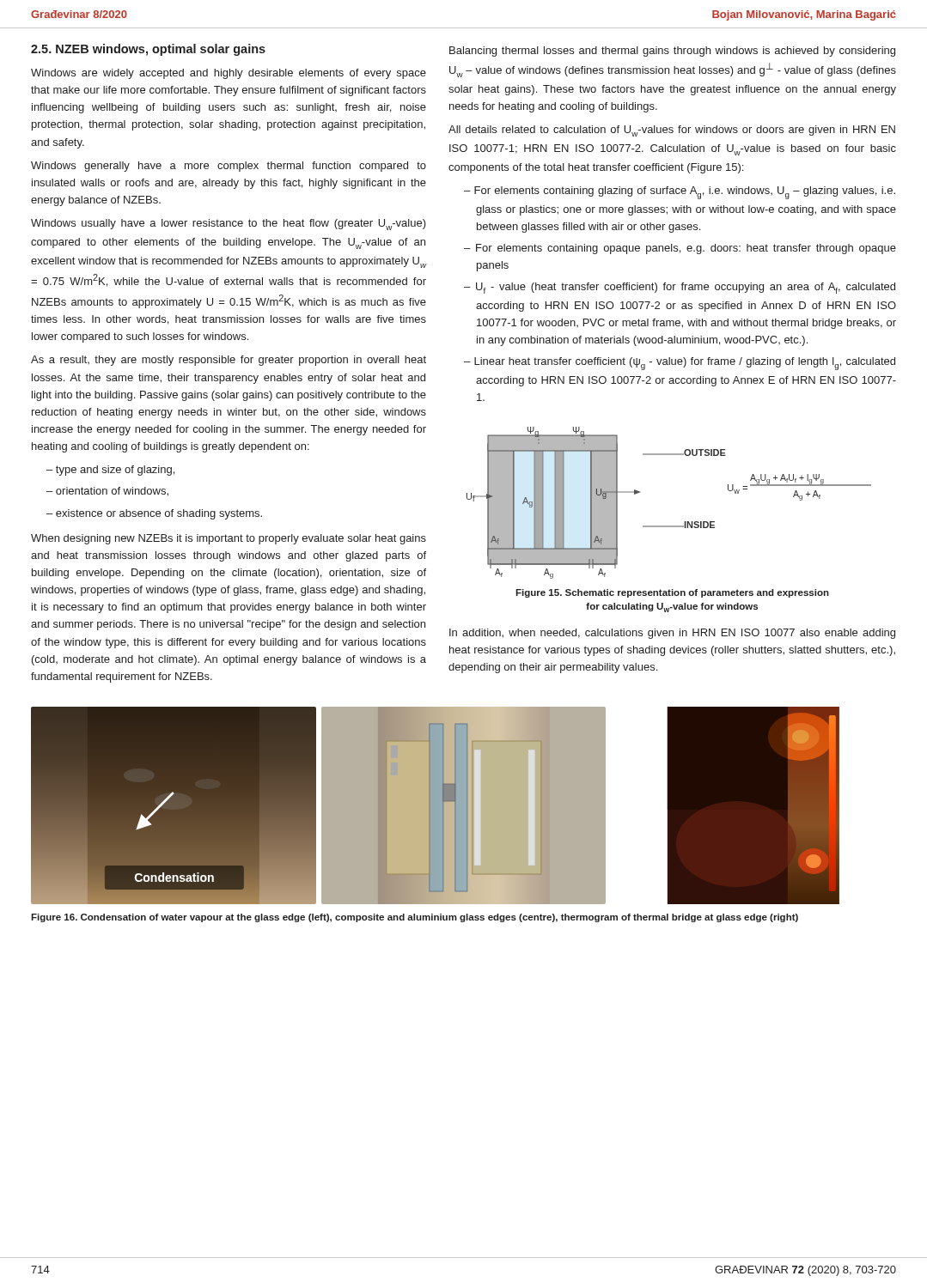Find the photo
927x1288 pixels.
click(x=464, y=805)
